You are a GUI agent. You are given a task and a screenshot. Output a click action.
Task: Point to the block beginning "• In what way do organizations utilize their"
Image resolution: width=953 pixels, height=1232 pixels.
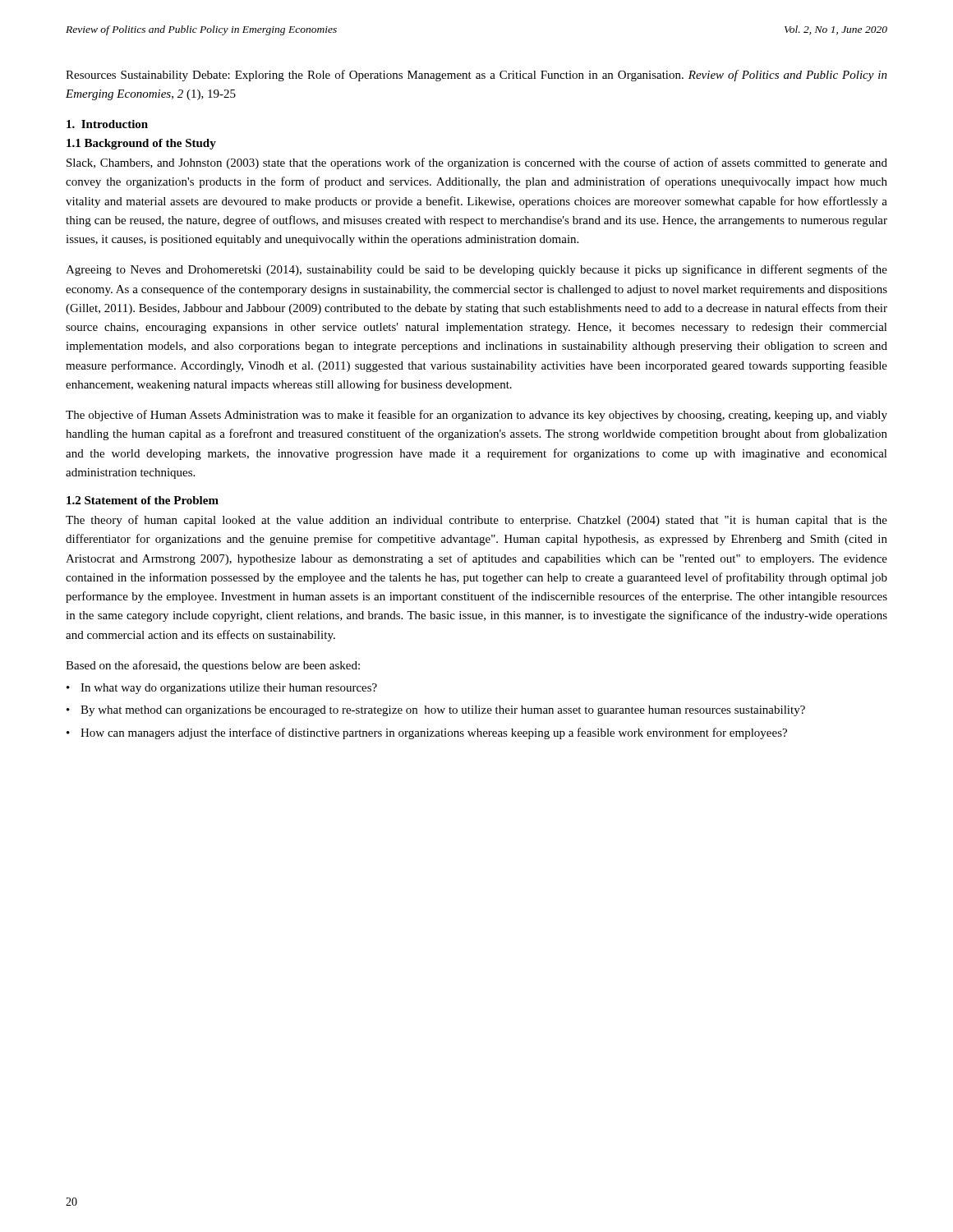point(222,689)
